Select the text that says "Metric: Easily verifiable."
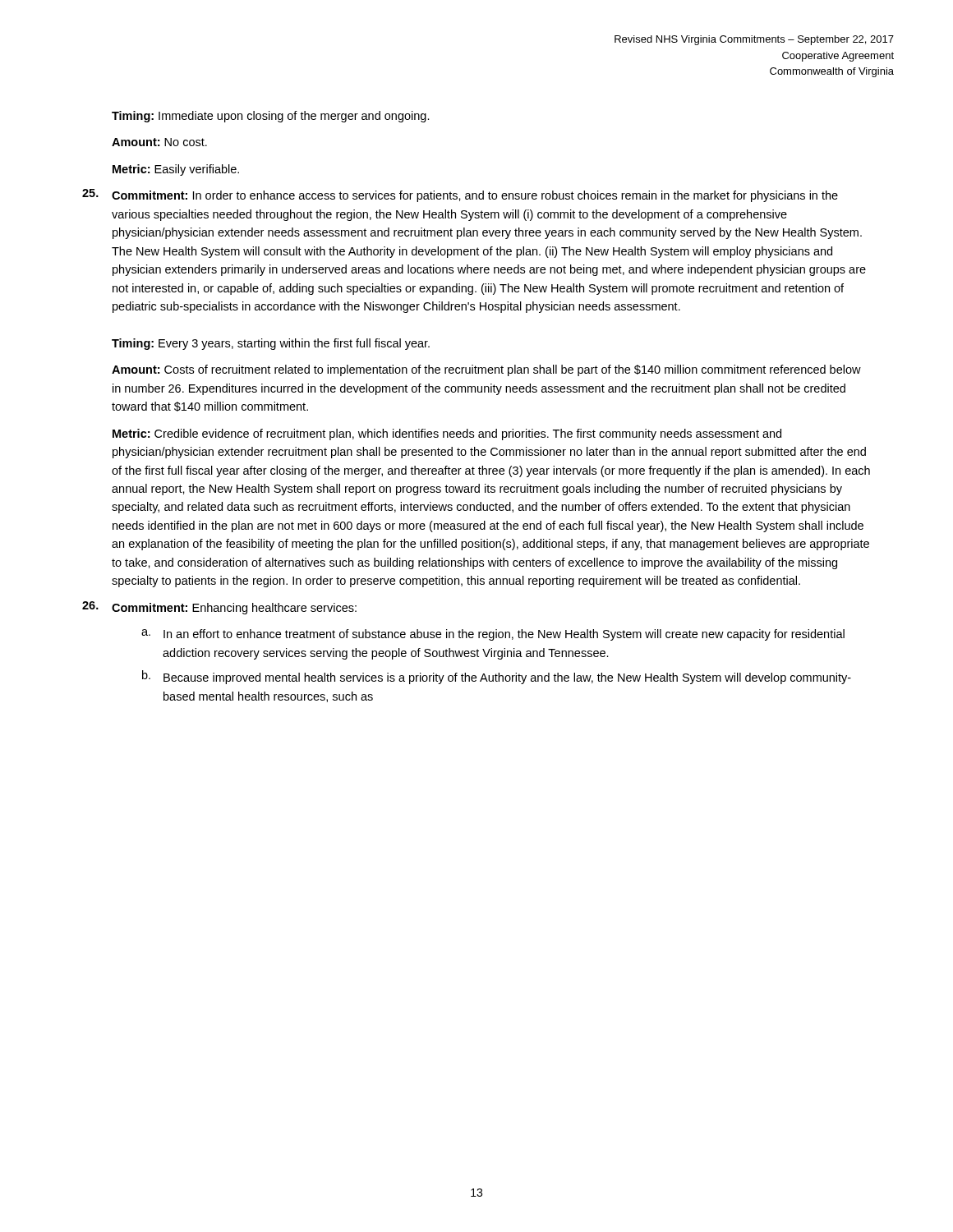Viewport: 953px width, 1232px height. click(176, 170)
